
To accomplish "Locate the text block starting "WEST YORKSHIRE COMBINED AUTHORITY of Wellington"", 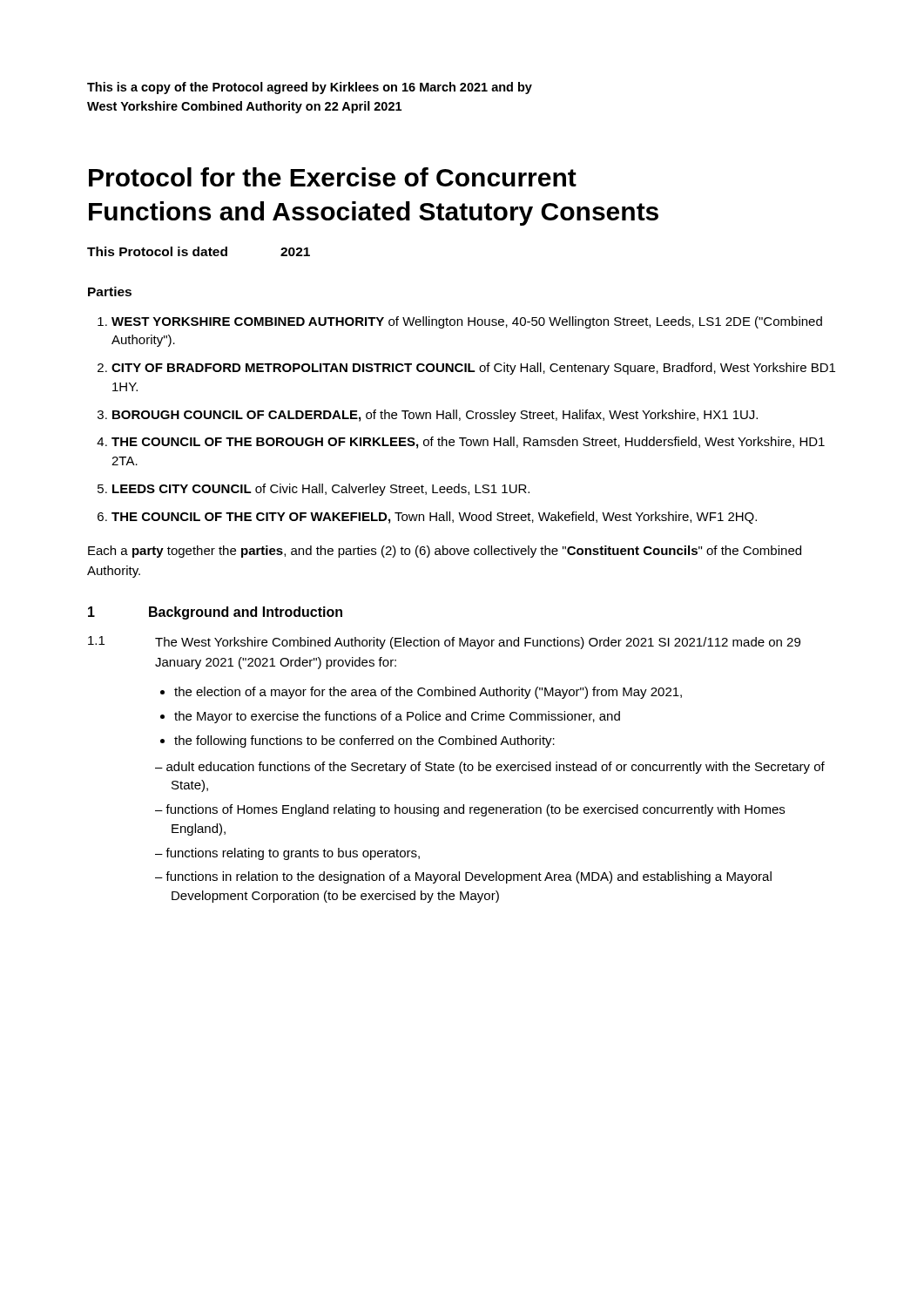I will click(462, 419).
